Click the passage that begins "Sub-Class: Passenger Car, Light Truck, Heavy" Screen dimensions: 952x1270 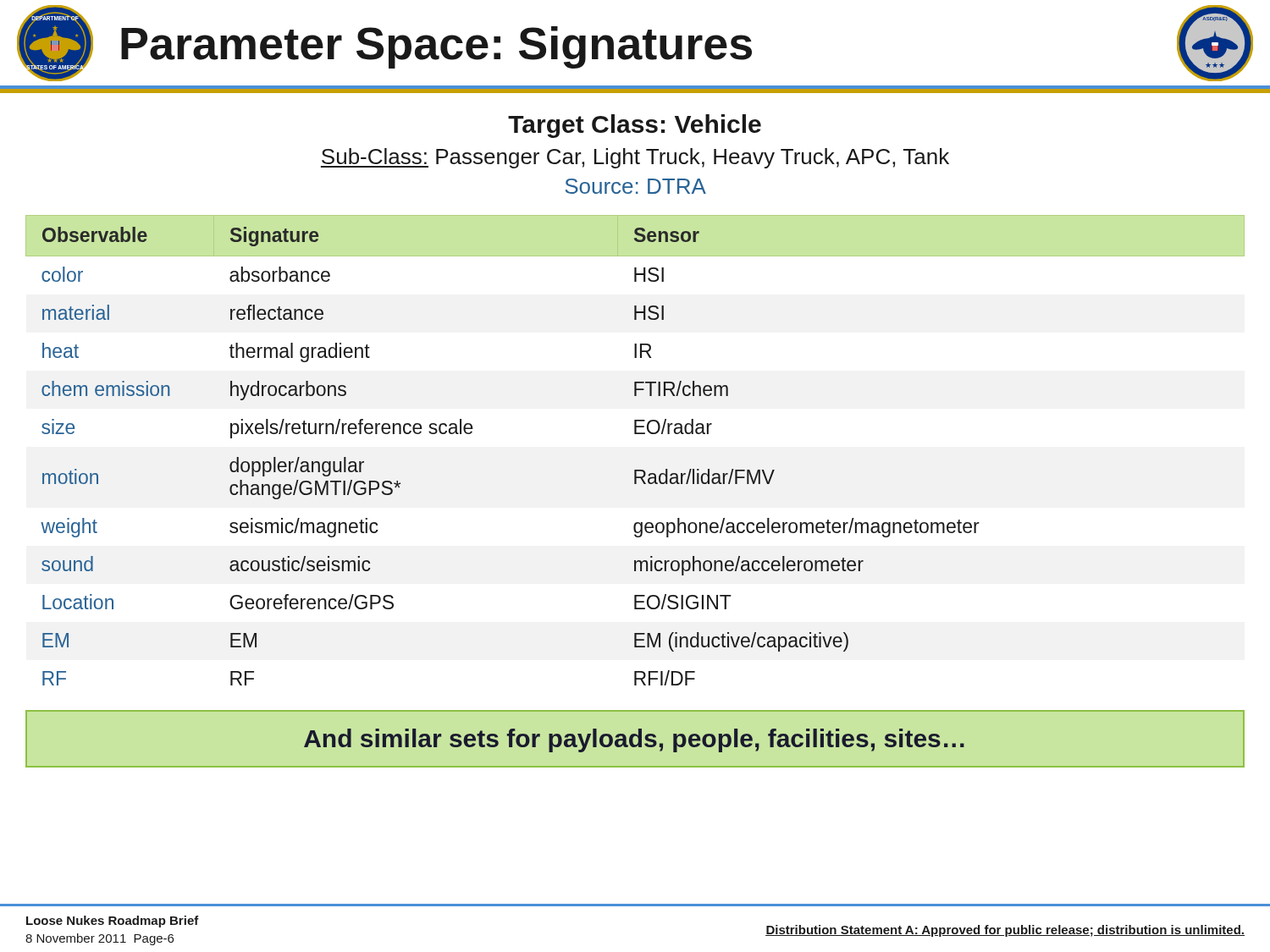pos(635,157)
